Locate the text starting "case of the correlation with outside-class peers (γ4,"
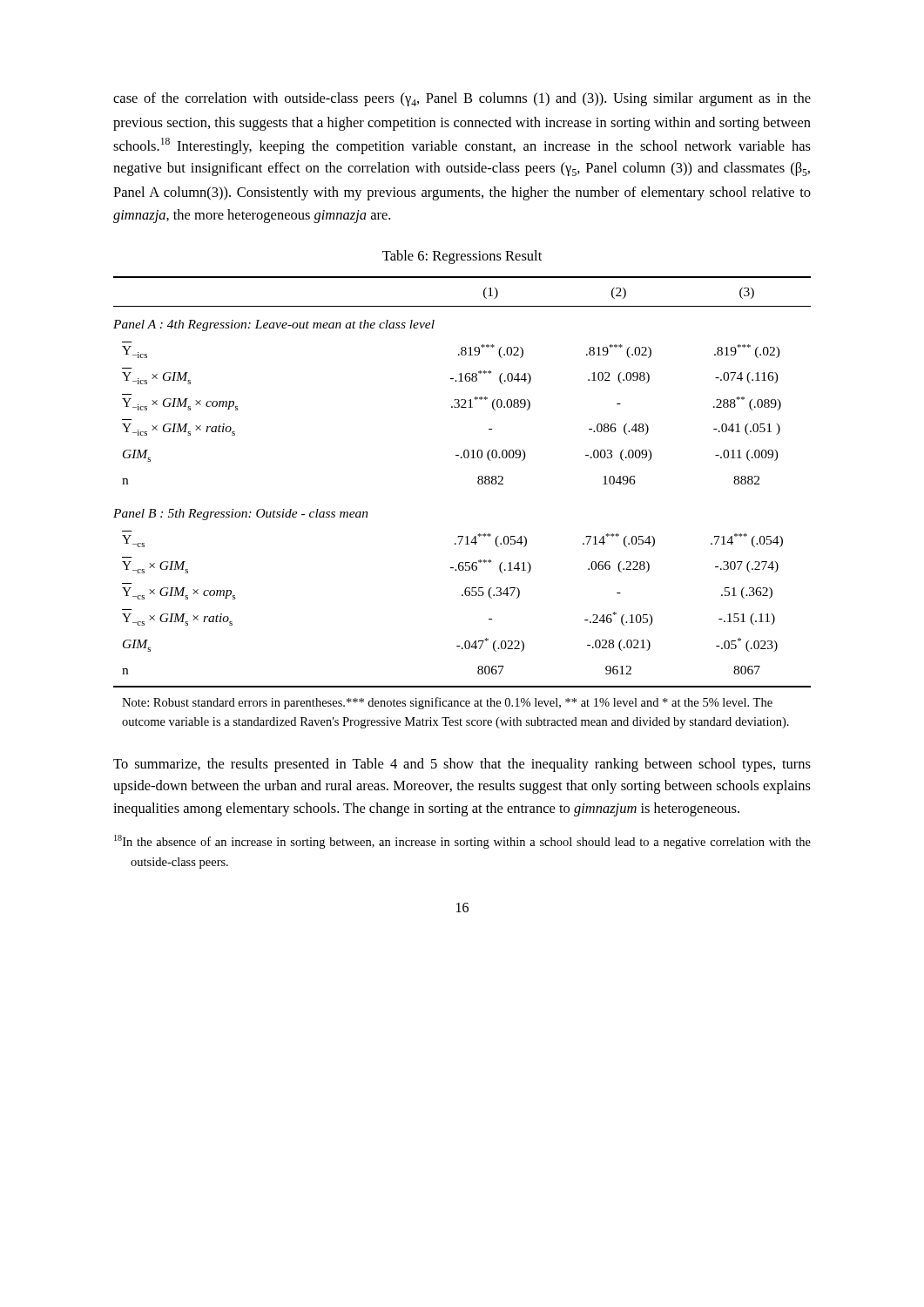924x1307 pixels. click(462, 157)
